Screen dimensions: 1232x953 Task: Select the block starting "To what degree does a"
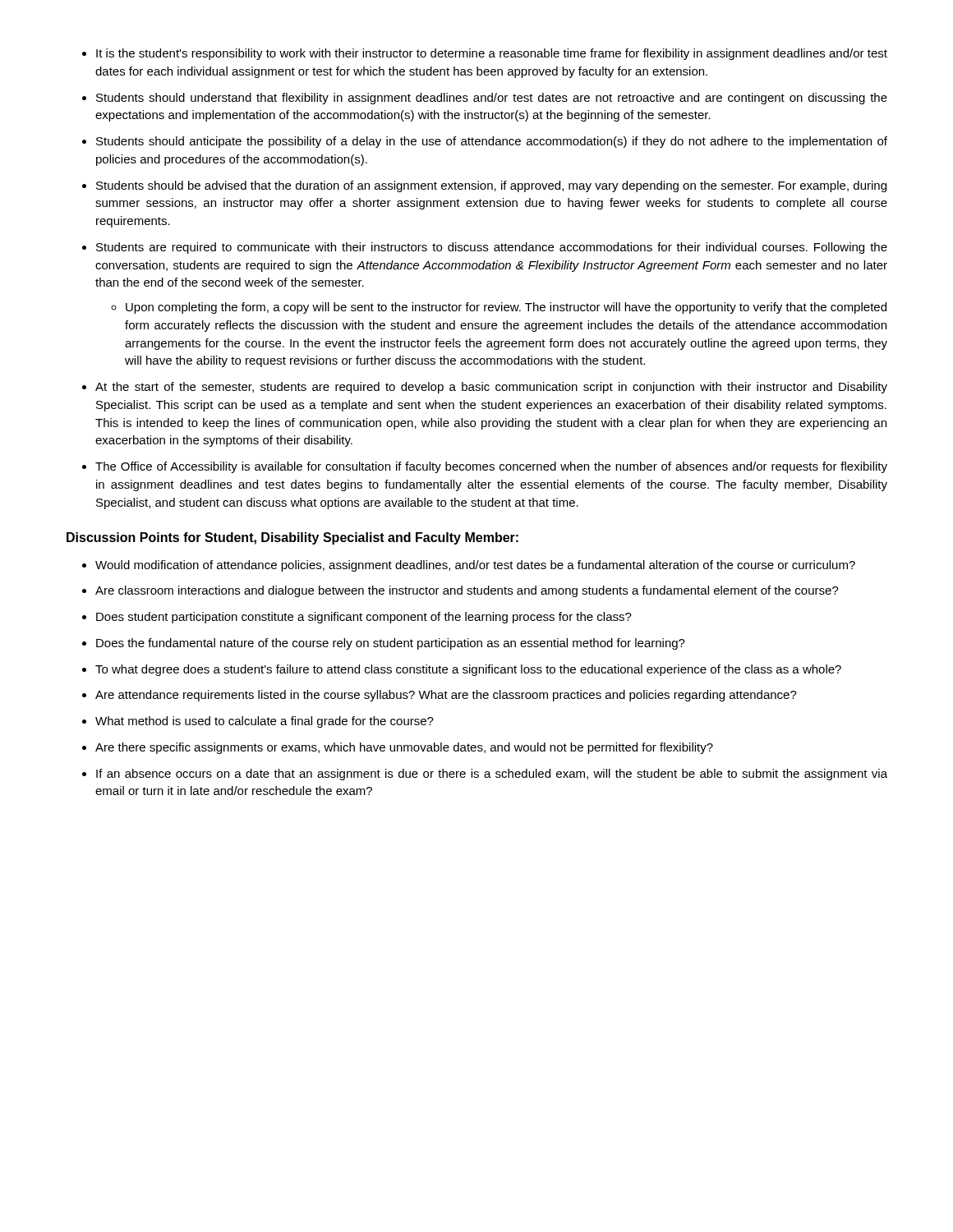[x=468, y=669]
